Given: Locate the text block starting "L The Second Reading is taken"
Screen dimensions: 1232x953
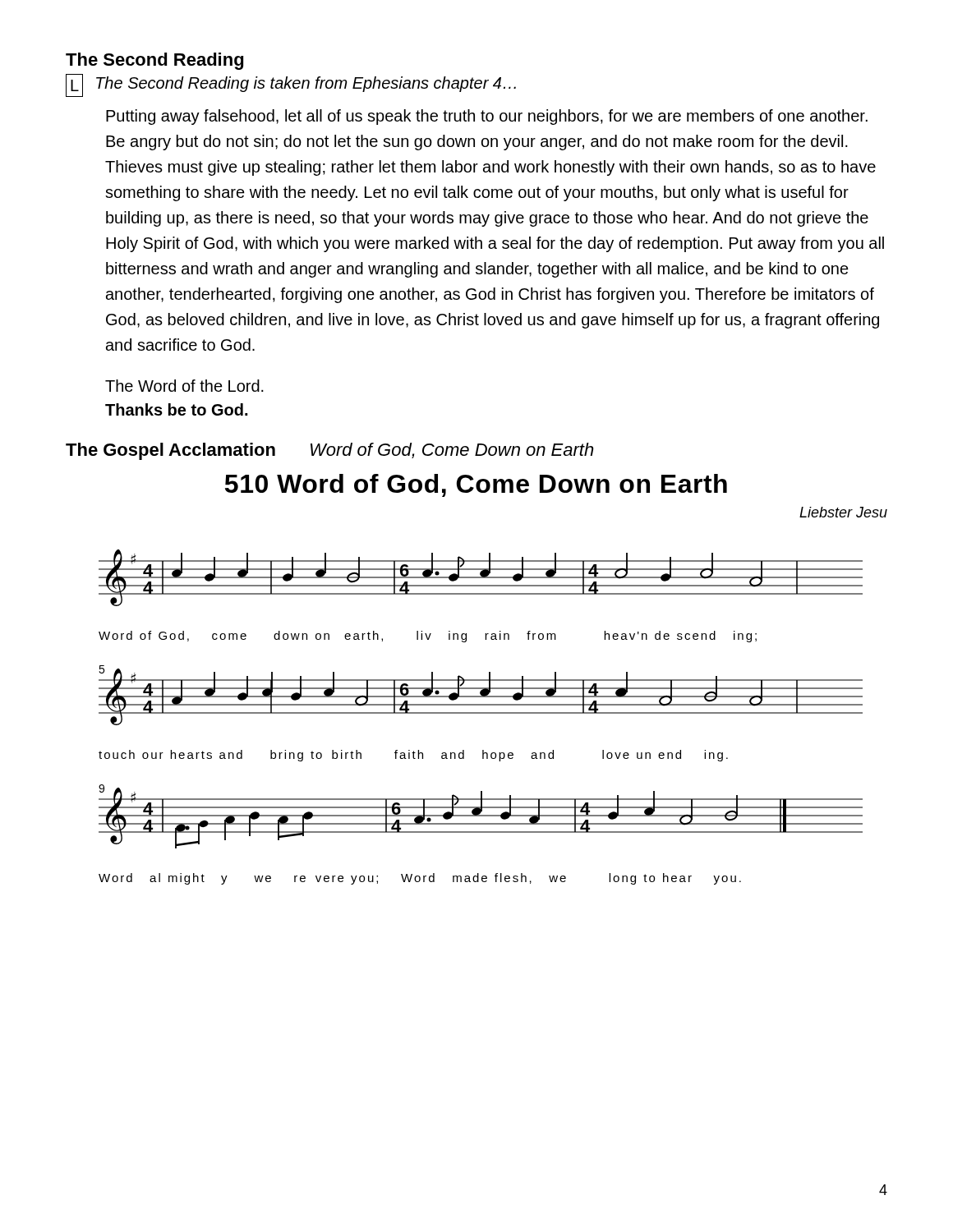Looking at the screenshot, I should pos(476,85).
